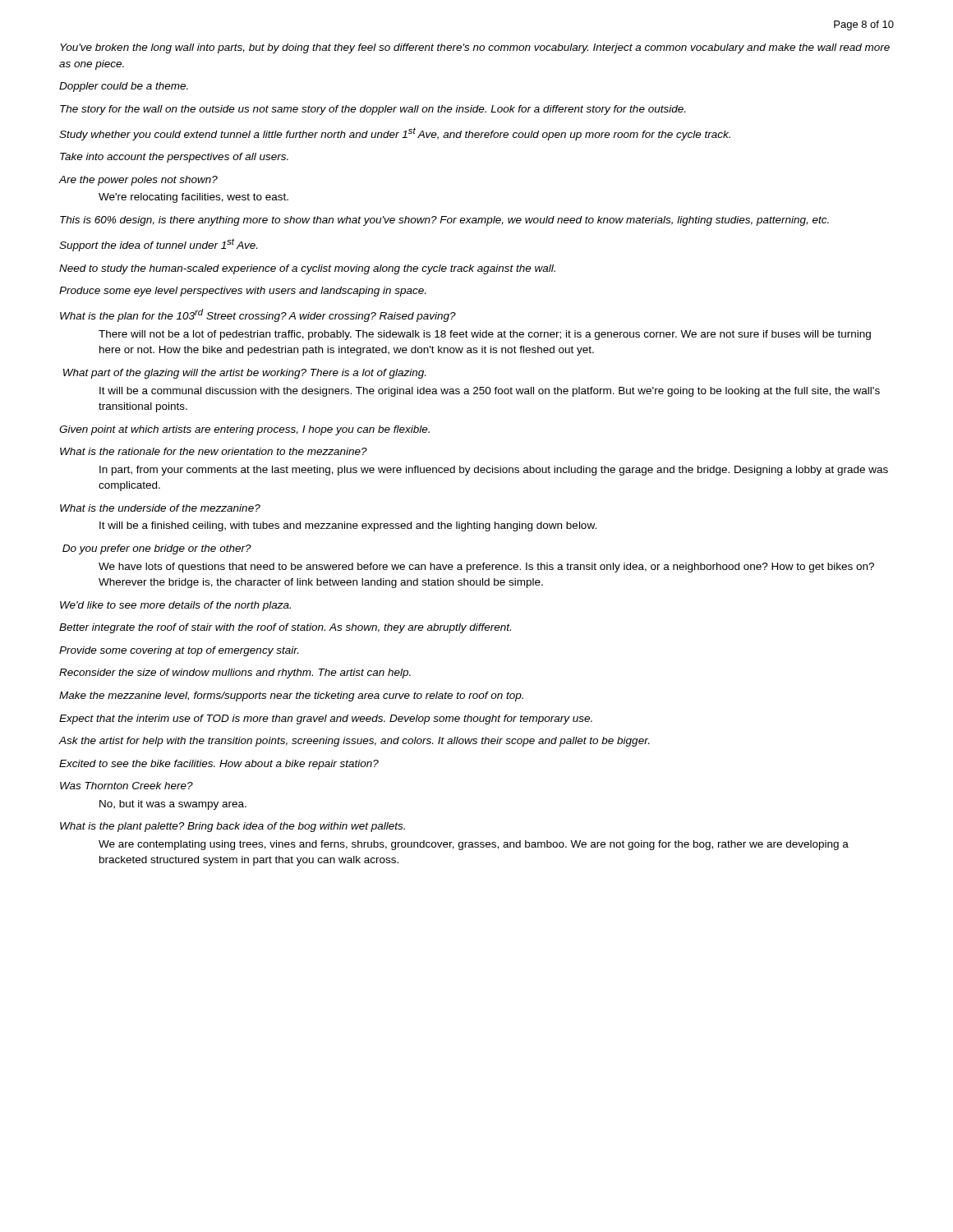The width and height of the screenshot is (953, 1232).
Task: Point to the block starting "What is the rationale for"
Action: 213,452
